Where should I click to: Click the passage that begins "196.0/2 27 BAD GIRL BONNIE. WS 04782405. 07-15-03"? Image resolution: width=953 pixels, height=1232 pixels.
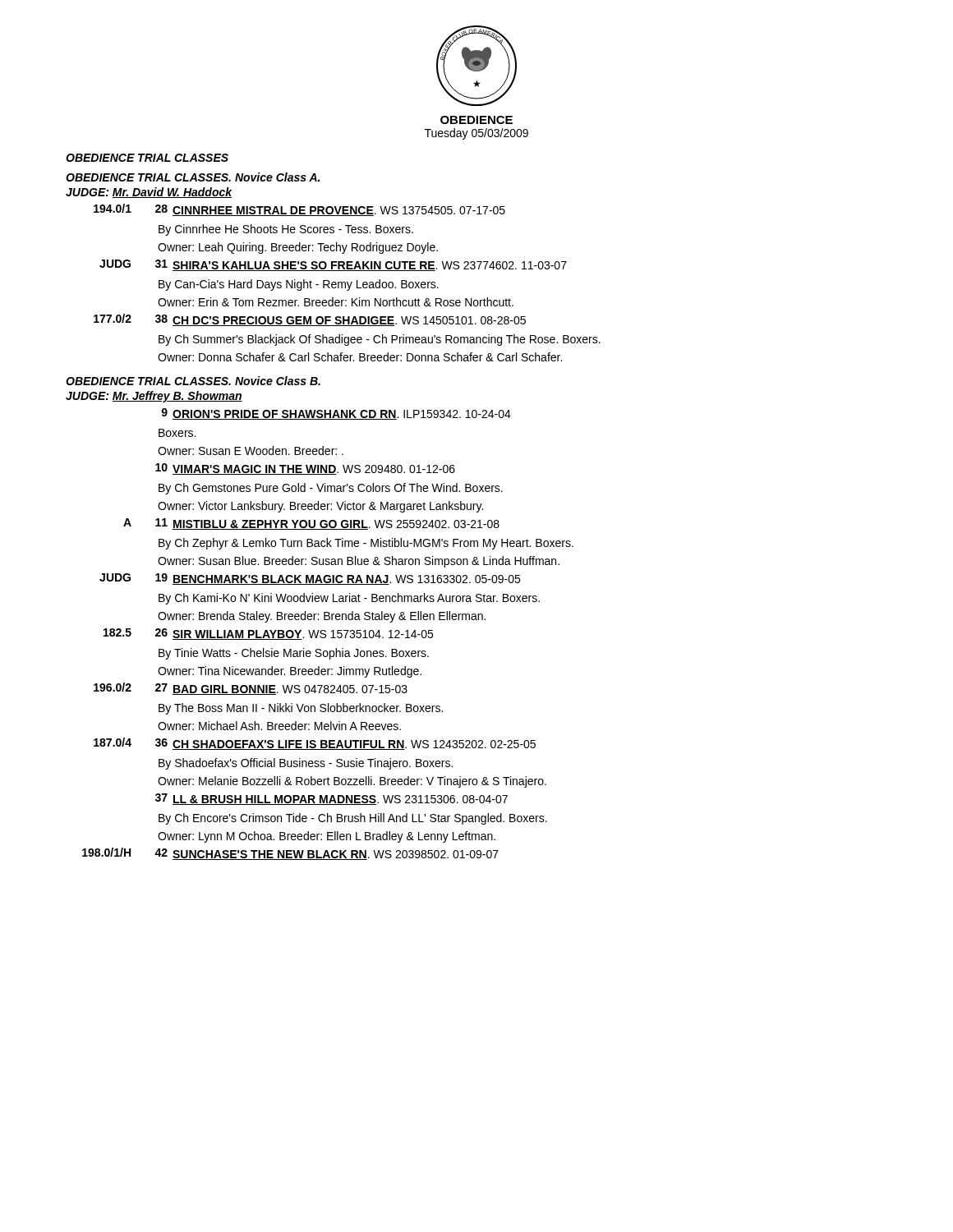coord(251,689)
